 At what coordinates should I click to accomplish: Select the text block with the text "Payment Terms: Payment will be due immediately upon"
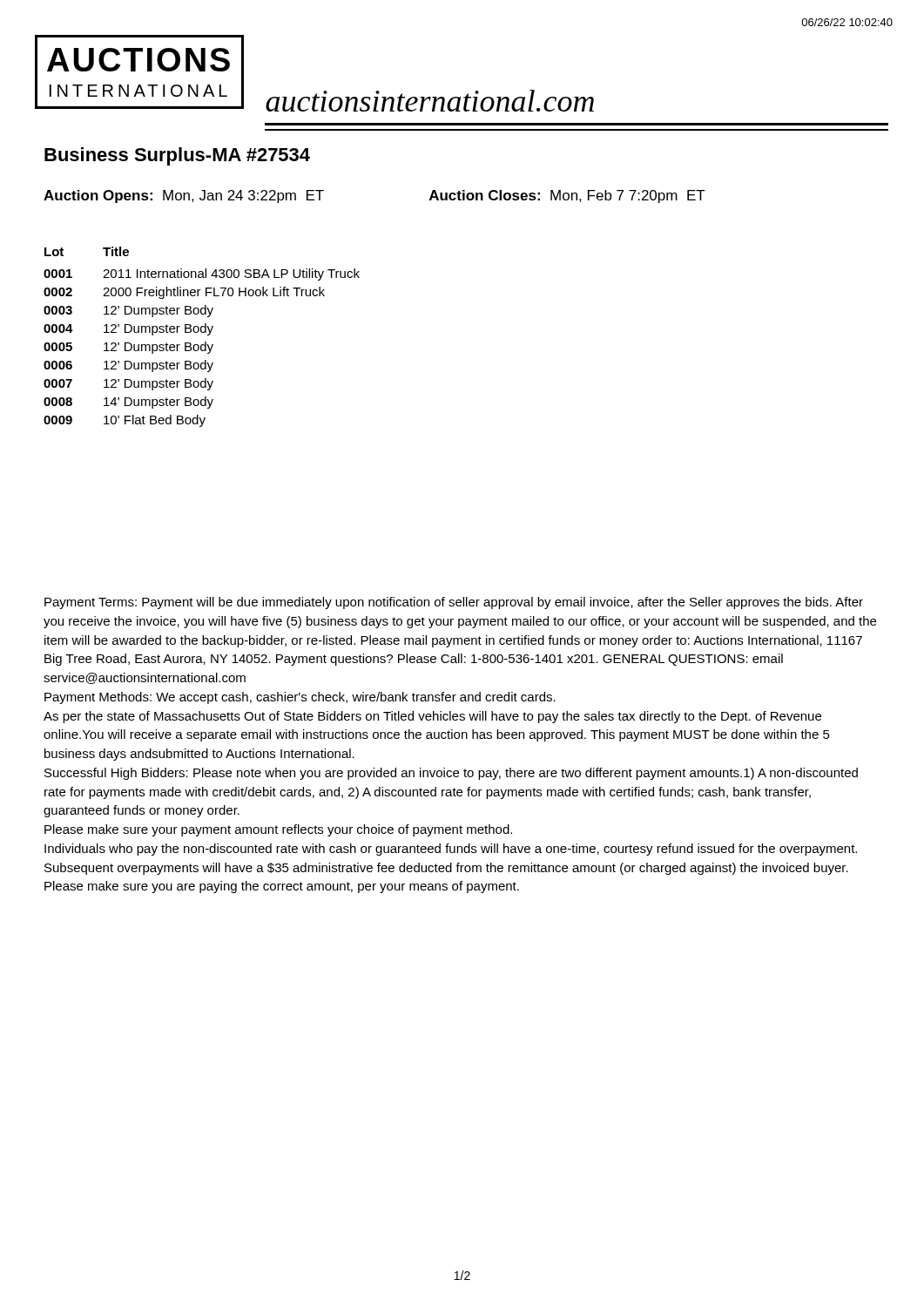(x=460, y=744)
